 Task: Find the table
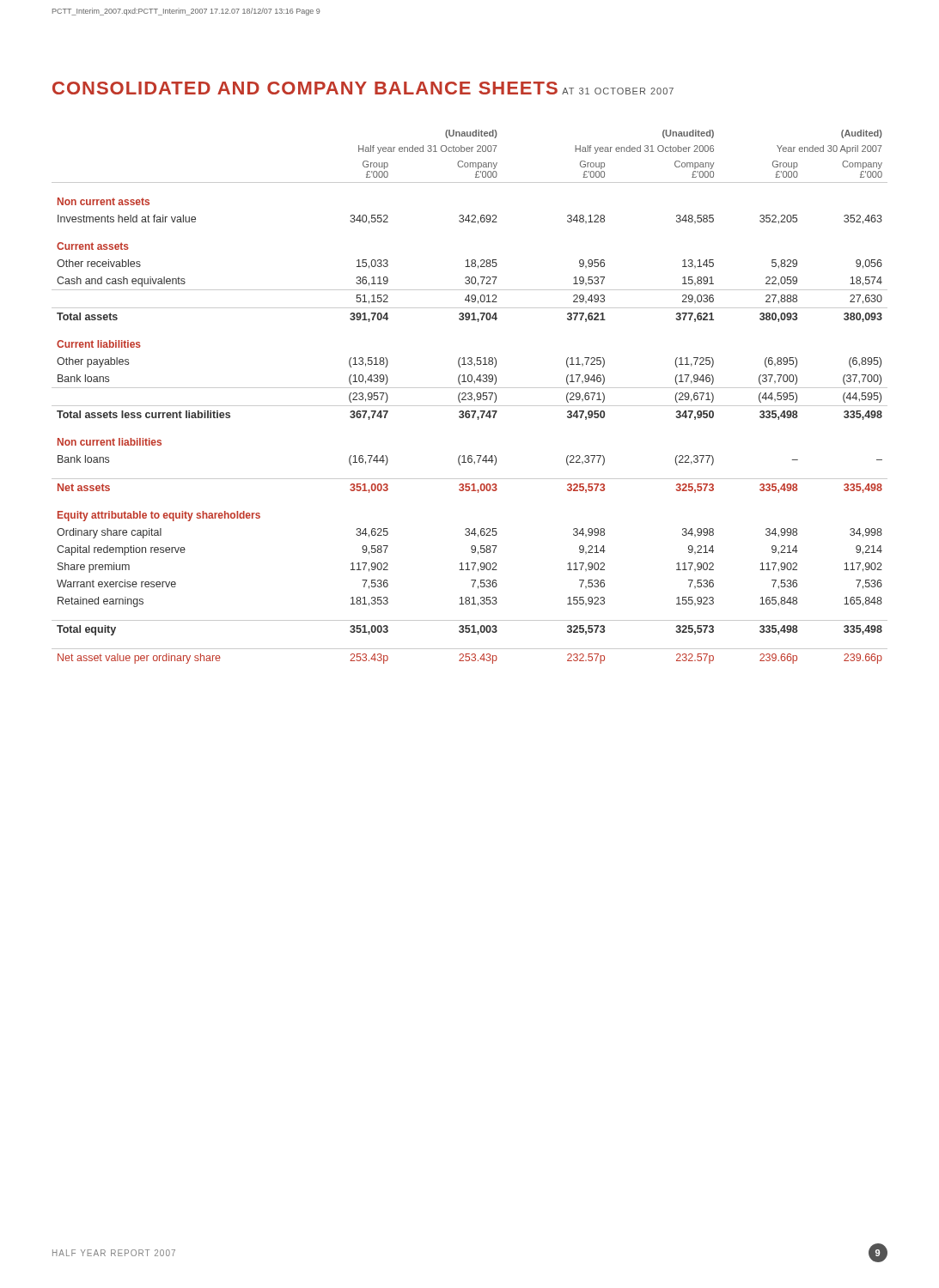tap(470, 396)
